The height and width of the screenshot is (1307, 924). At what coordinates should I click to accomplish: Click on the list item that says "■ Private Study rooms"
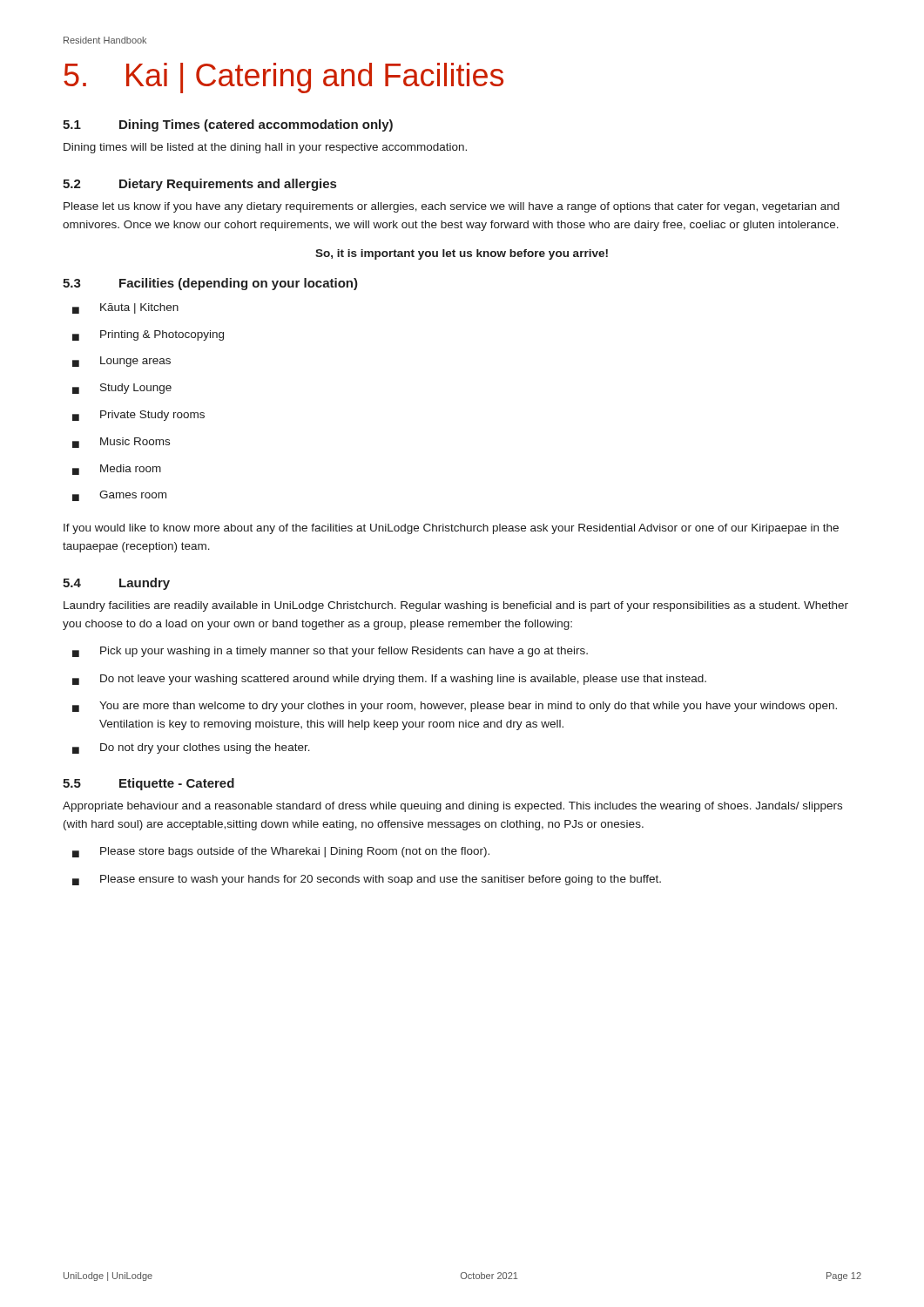pos(138,416)
